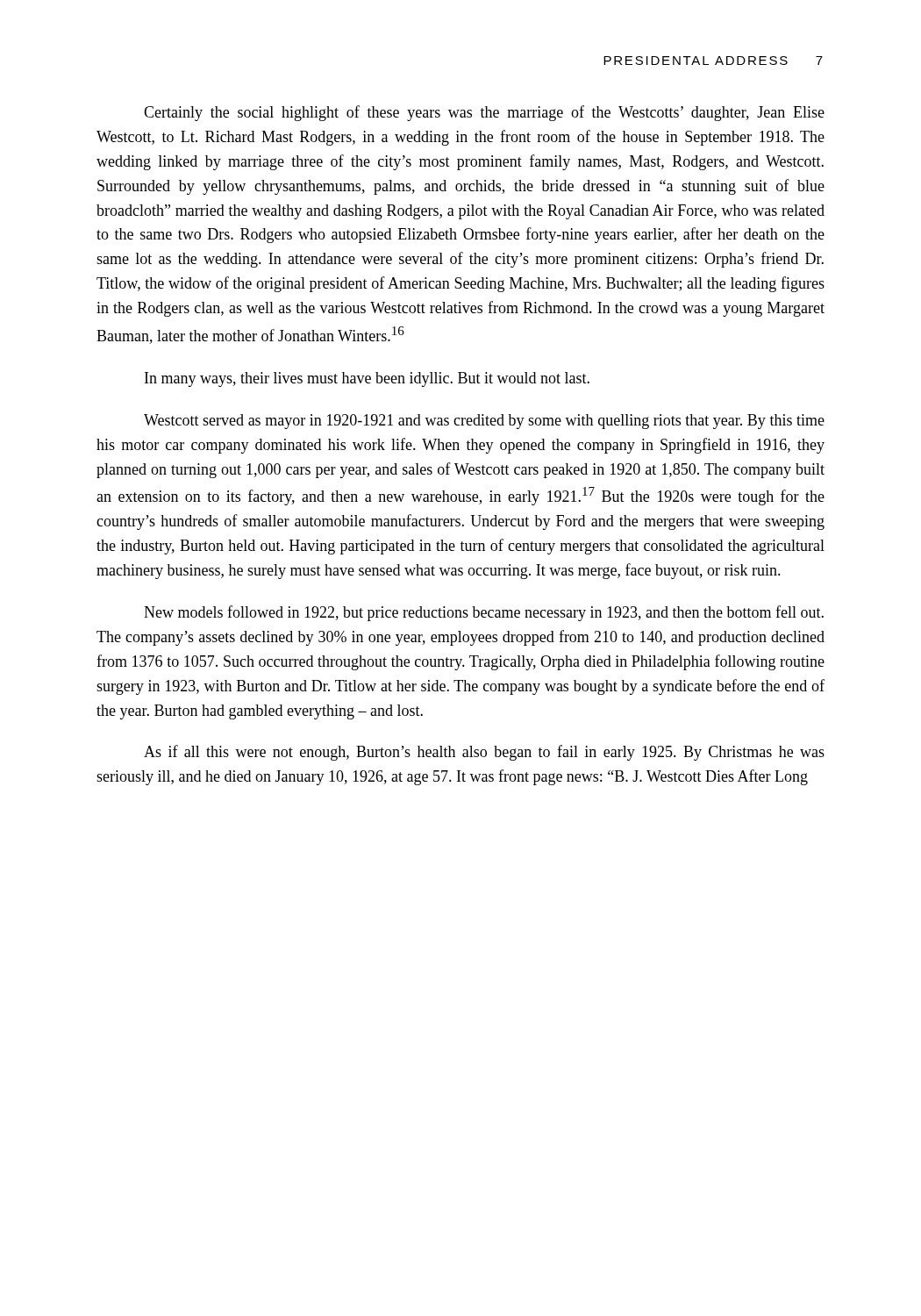This screenshot has width=921, height=1316.
Task: Navigate to the text block starting "Westcott served as mayor in 1920-1921 and"
Action: 460,496
